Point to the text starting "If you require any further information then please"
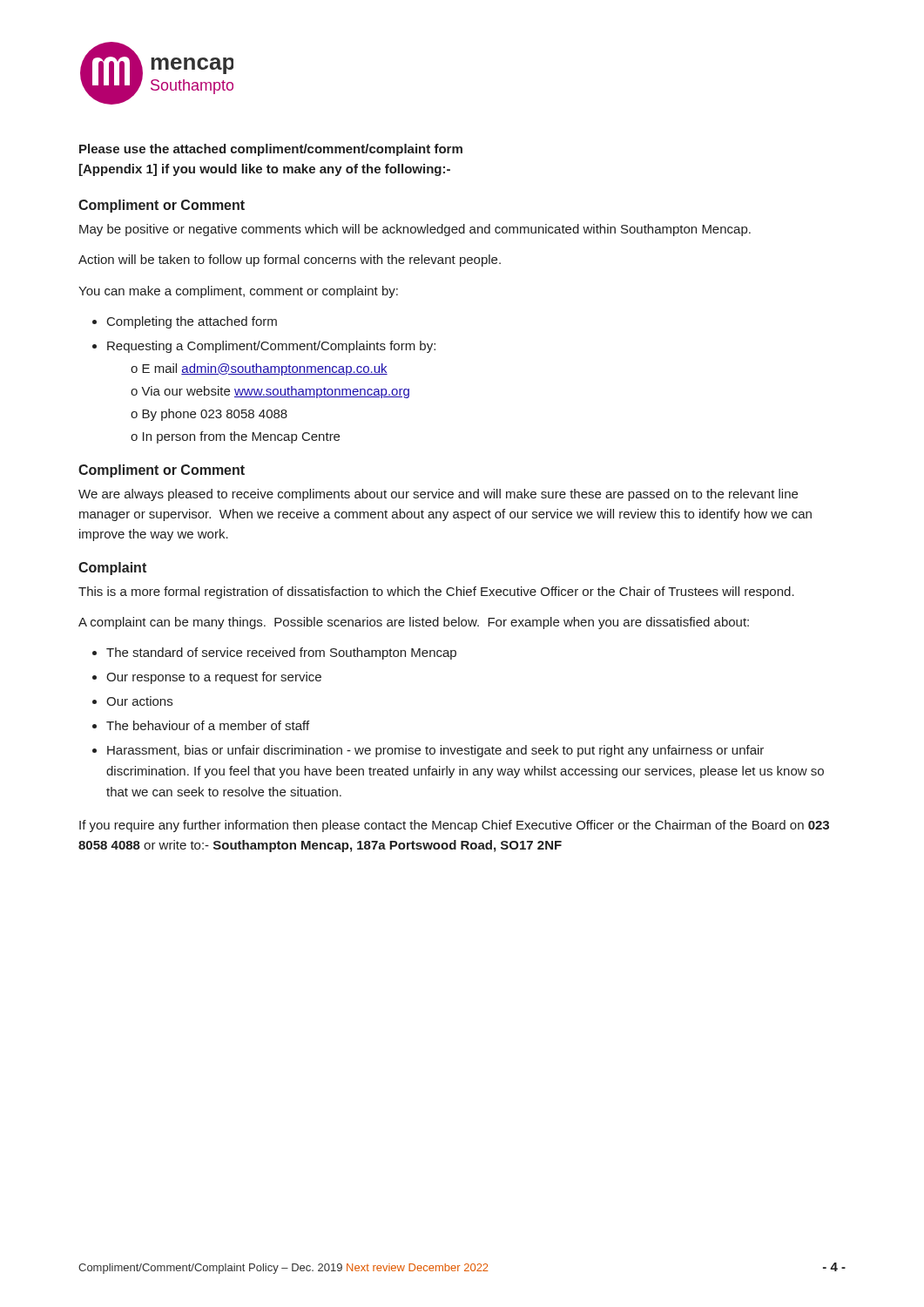924x1307 pixels. (x=454, y=835)
